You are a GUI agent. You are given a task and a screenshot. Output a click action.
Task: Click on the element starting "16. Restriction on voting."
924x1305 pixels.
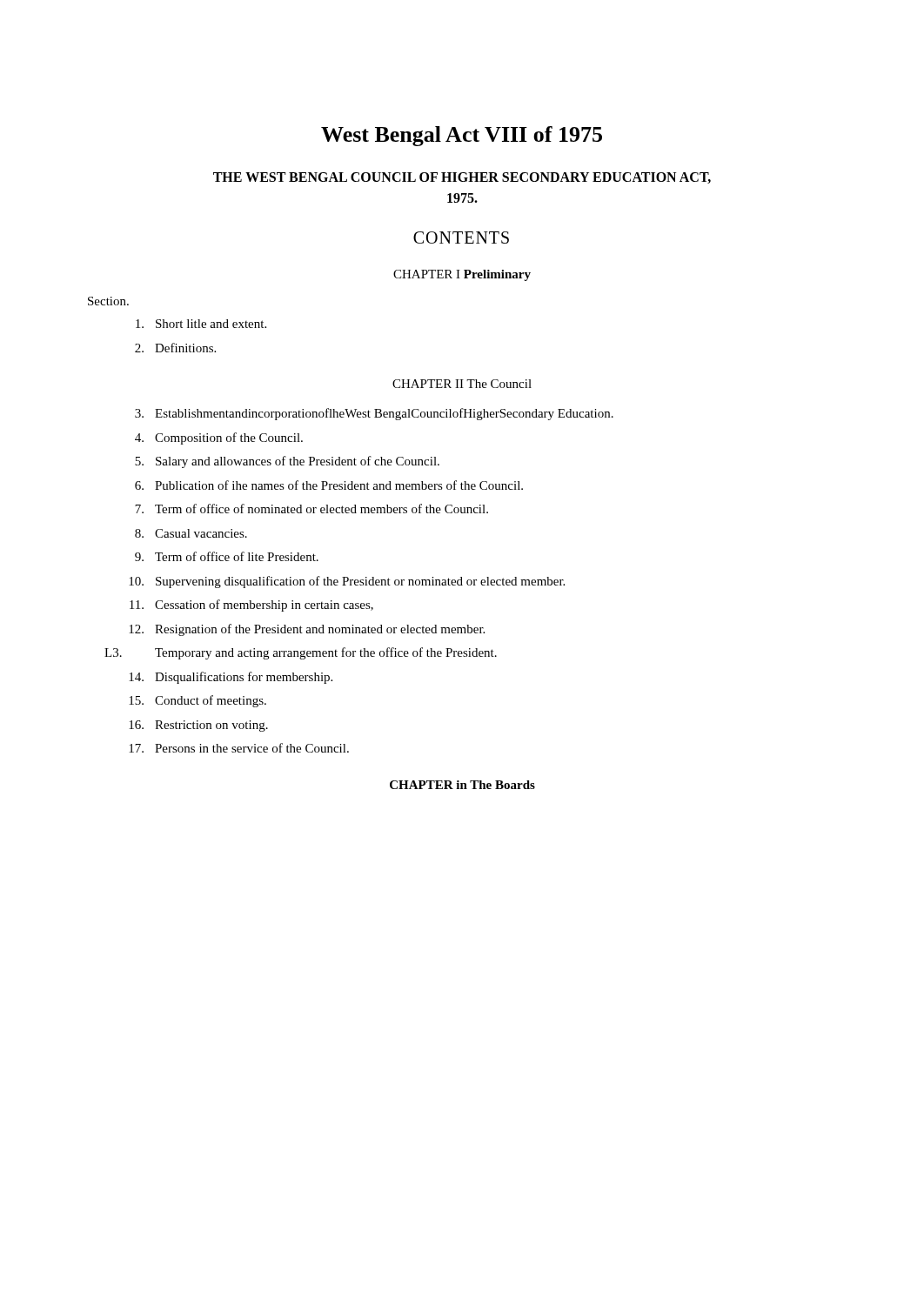[198, 726]
